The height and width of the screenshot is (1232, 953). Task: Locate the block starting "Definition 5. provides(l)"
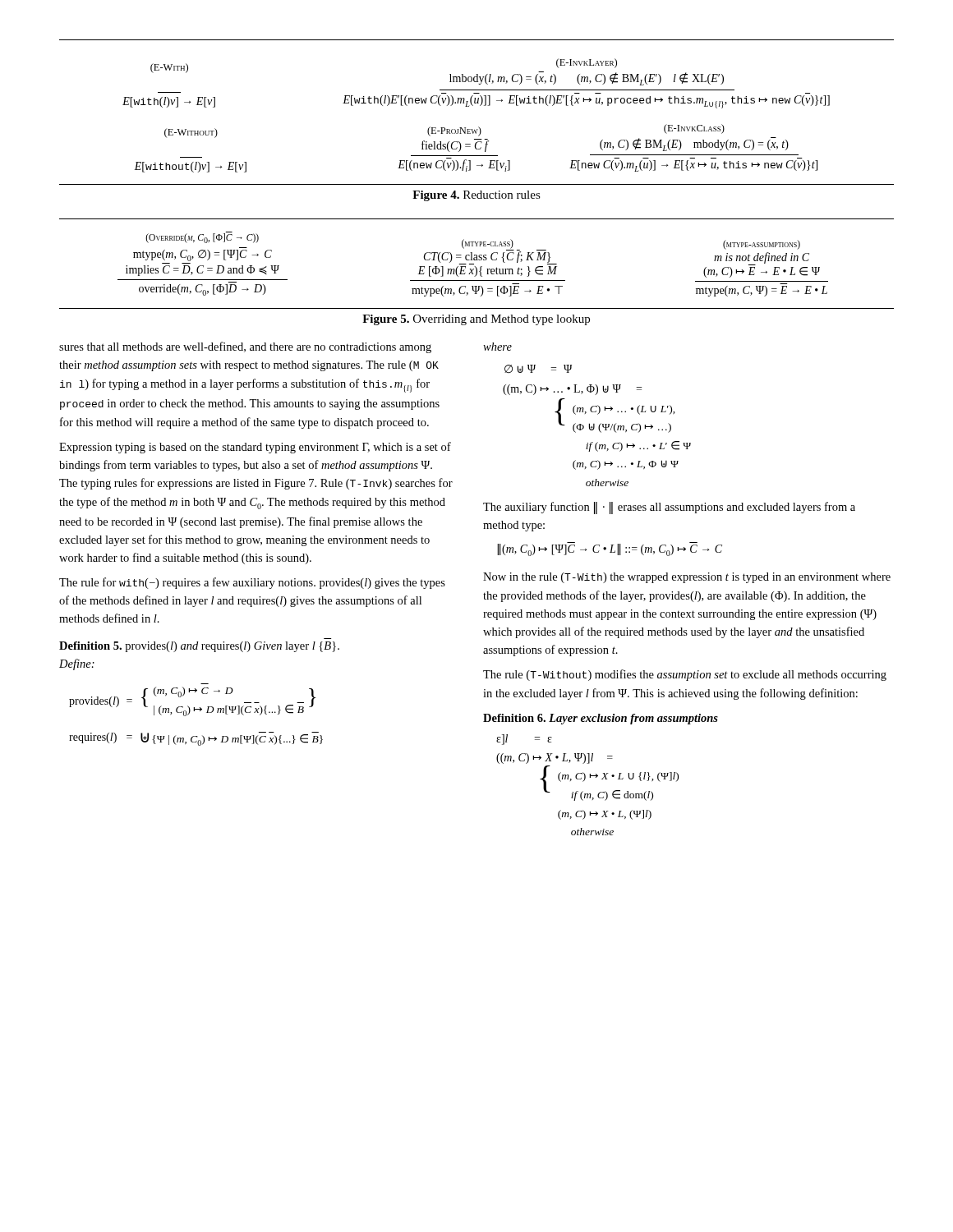[x=200, y=654]
